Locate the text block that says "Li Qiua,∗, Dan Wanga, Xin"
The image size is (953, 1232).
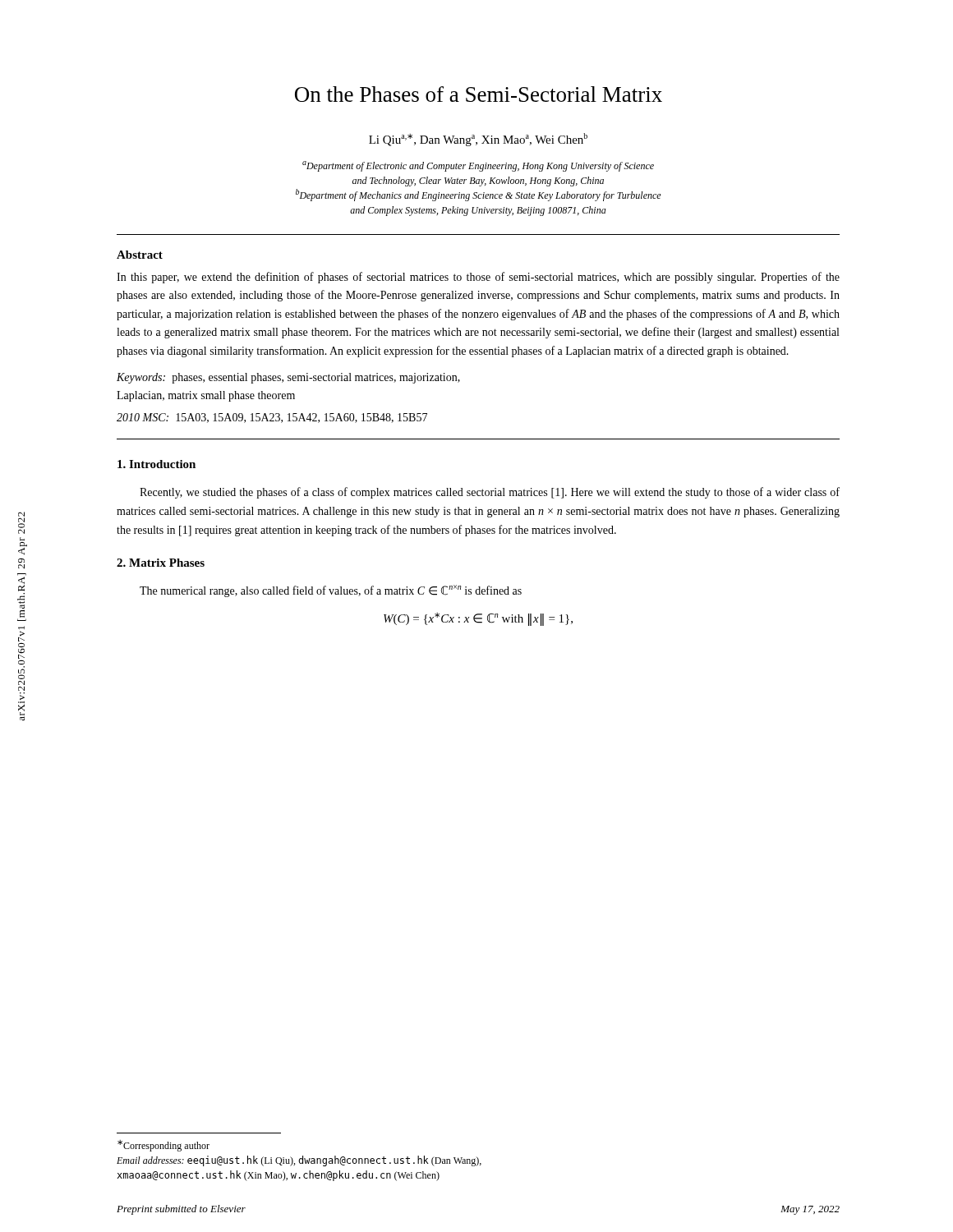click(x=478, y=139)
